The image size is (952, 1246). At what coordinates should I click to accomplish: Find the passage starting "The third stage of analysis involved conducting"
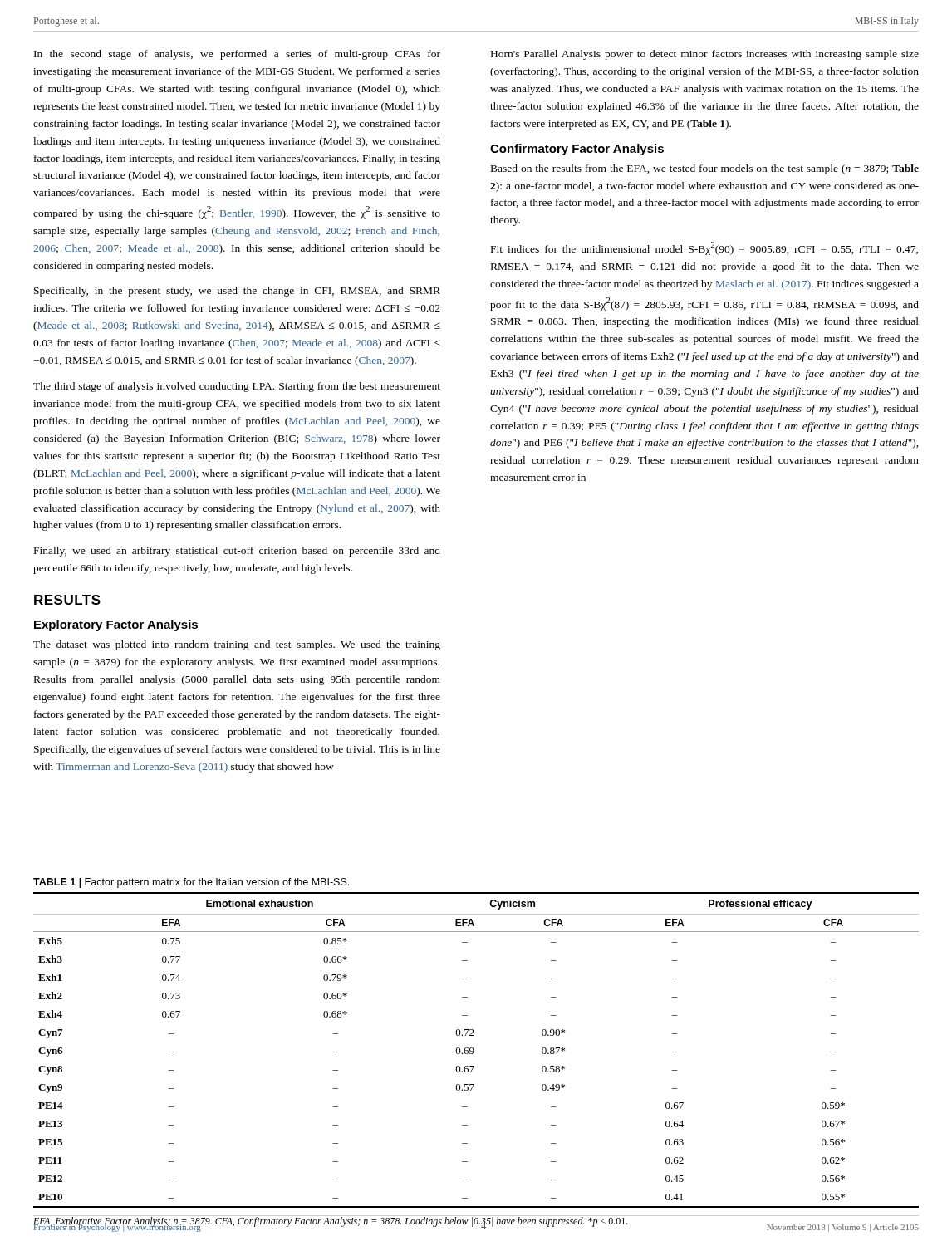[x=237, y=456]
